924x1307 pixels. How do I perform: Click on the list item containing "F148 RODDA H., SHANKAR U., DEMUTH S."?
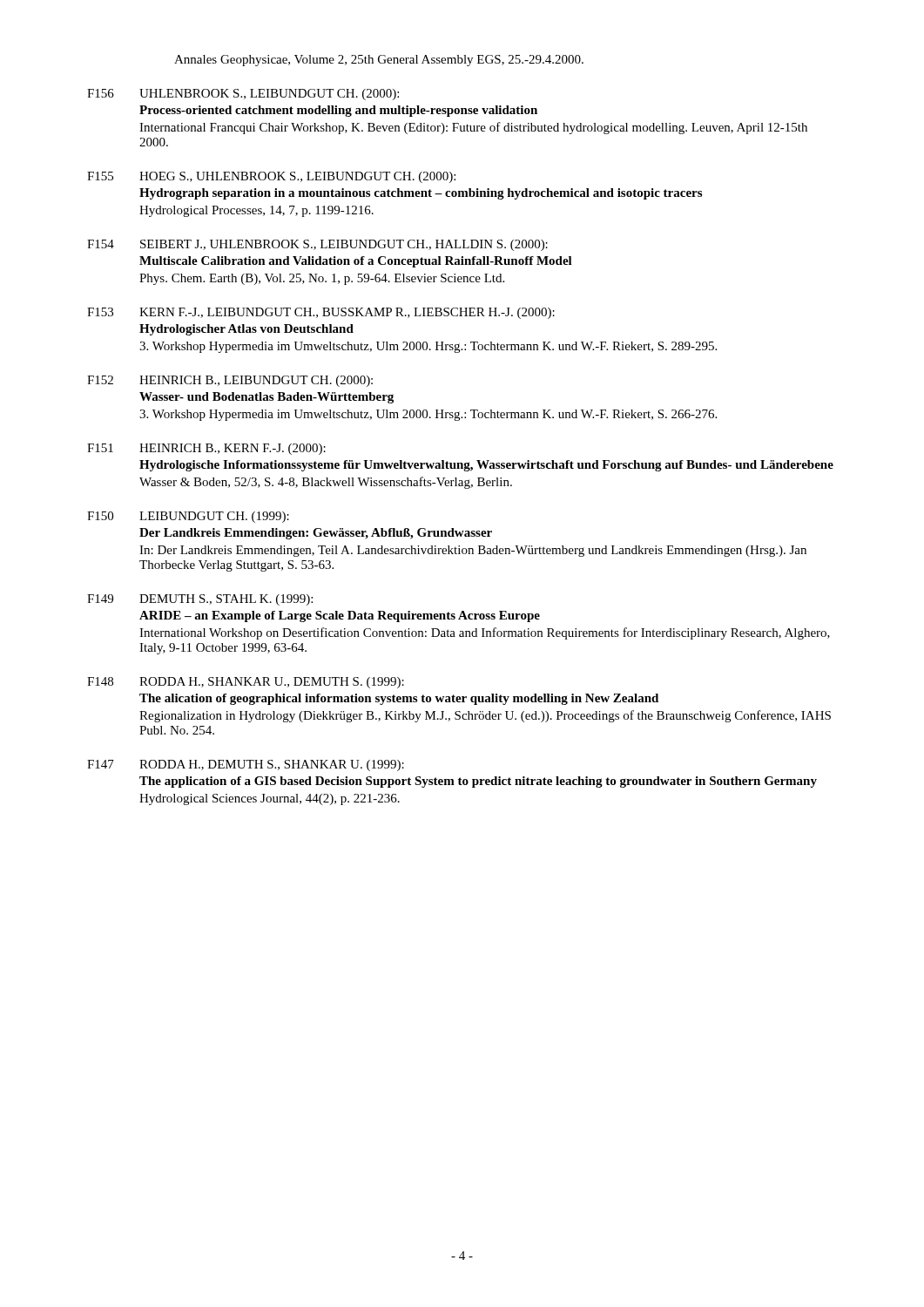[462, 706]
